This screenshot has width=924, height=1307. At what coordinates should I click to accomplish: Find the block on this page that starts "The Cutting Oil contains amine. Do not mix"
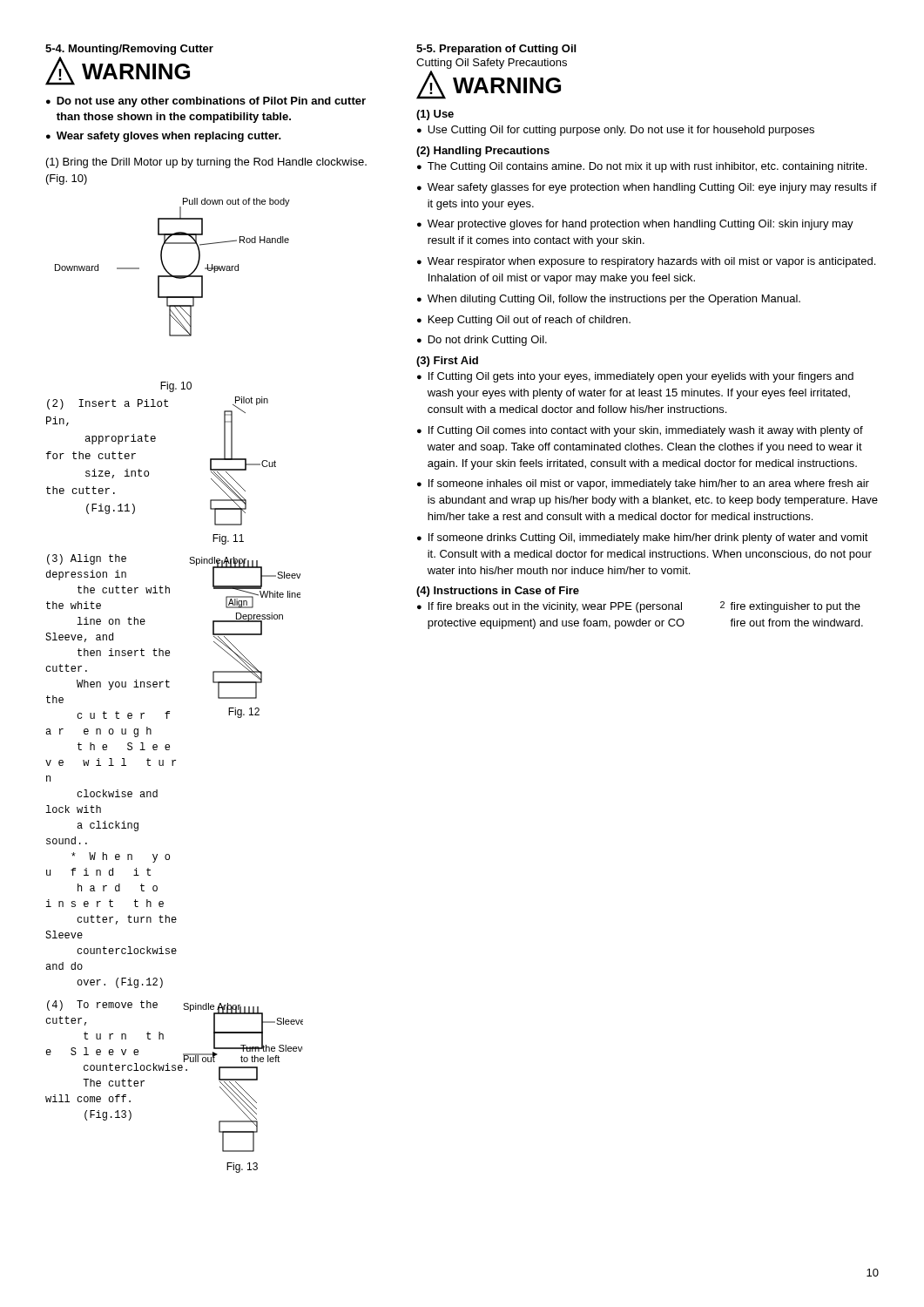[648, 166]
